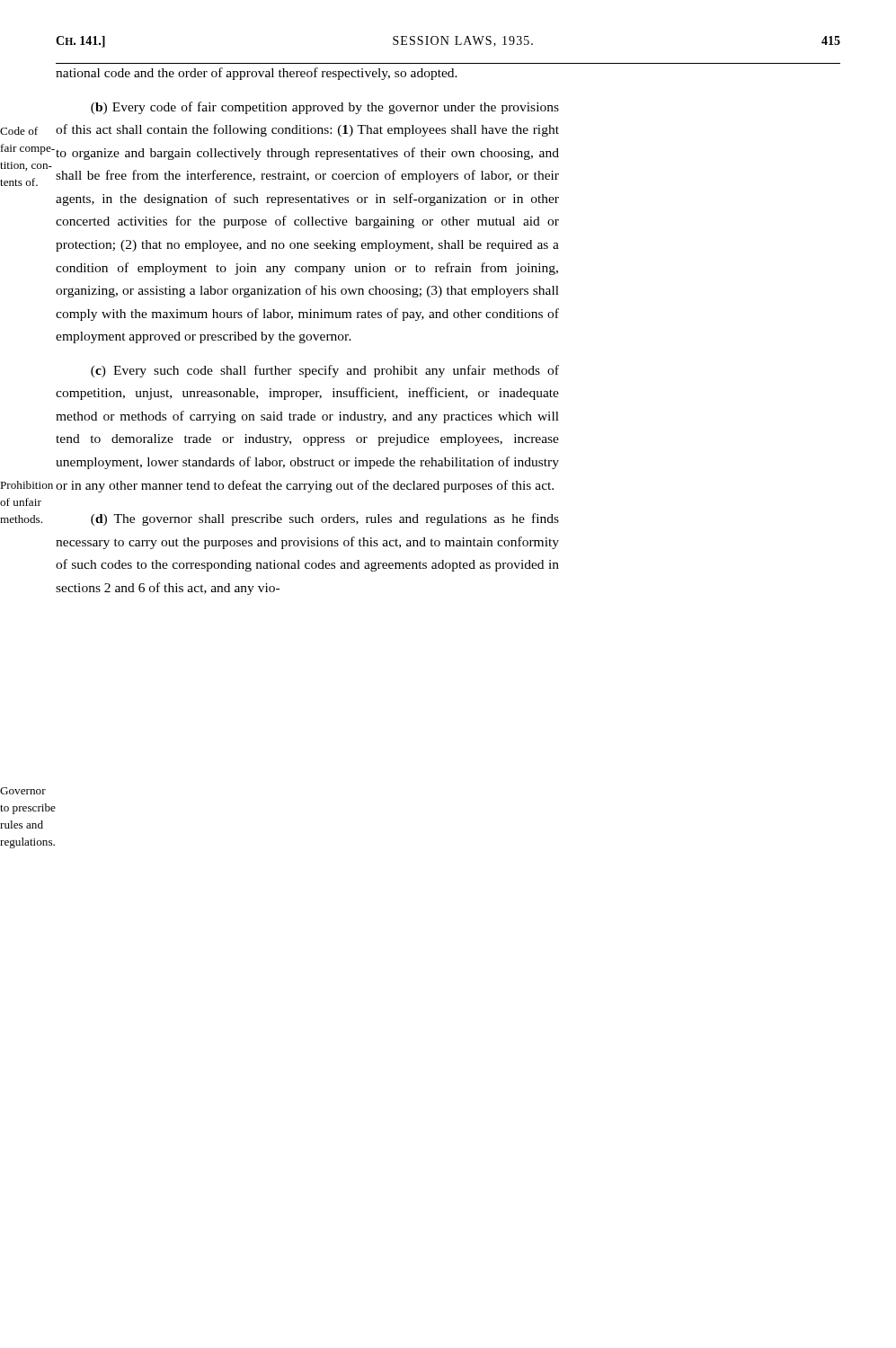Click on the text block containing "national code and the order"
This screenshot has height=1348, width=896.
pyautogui.click(x=307, y=73)
